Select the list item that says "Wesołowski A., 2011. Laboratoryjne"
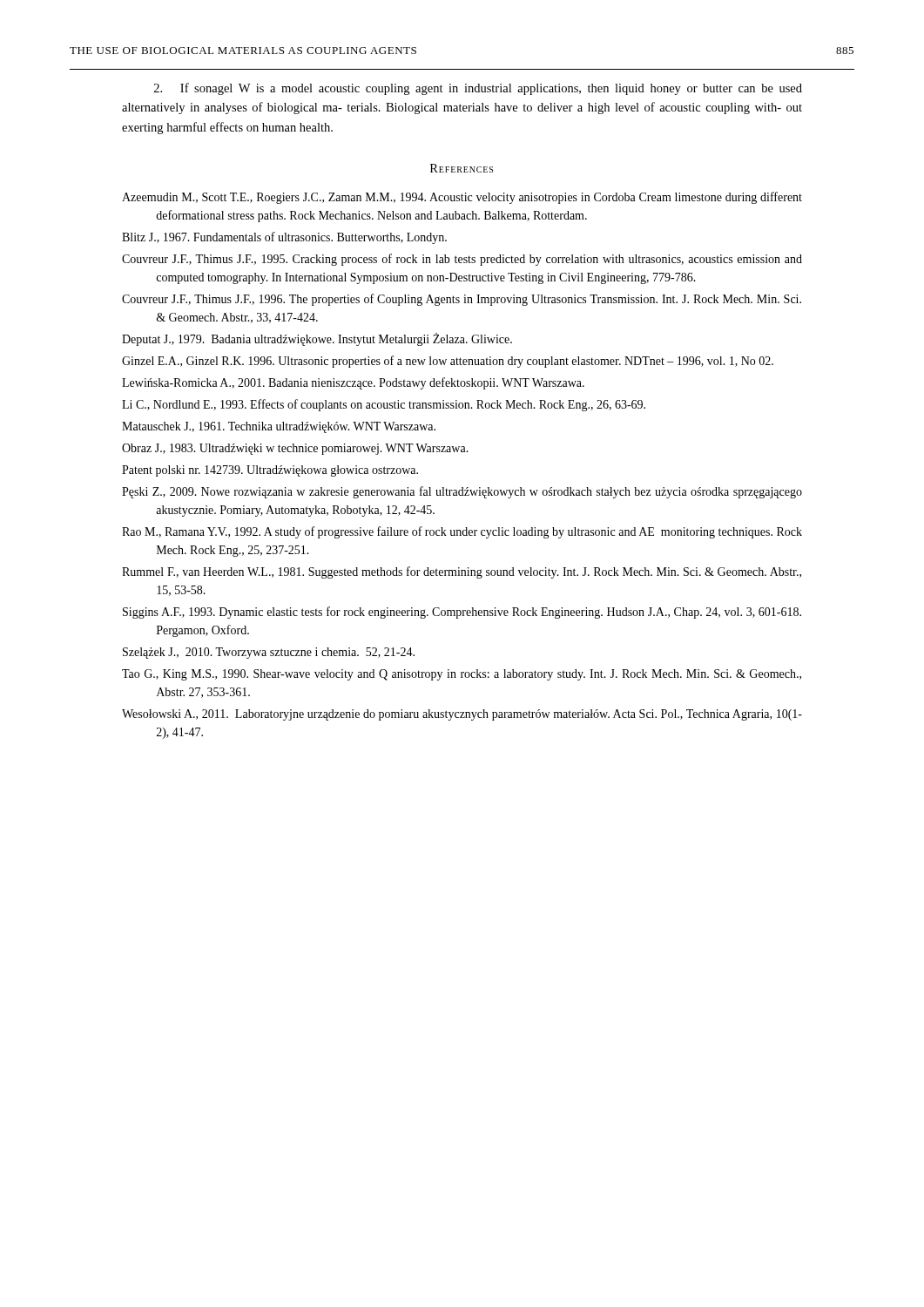Image resolution: width=924 pixels, height=1307 pixels. [x=462, y=724]
